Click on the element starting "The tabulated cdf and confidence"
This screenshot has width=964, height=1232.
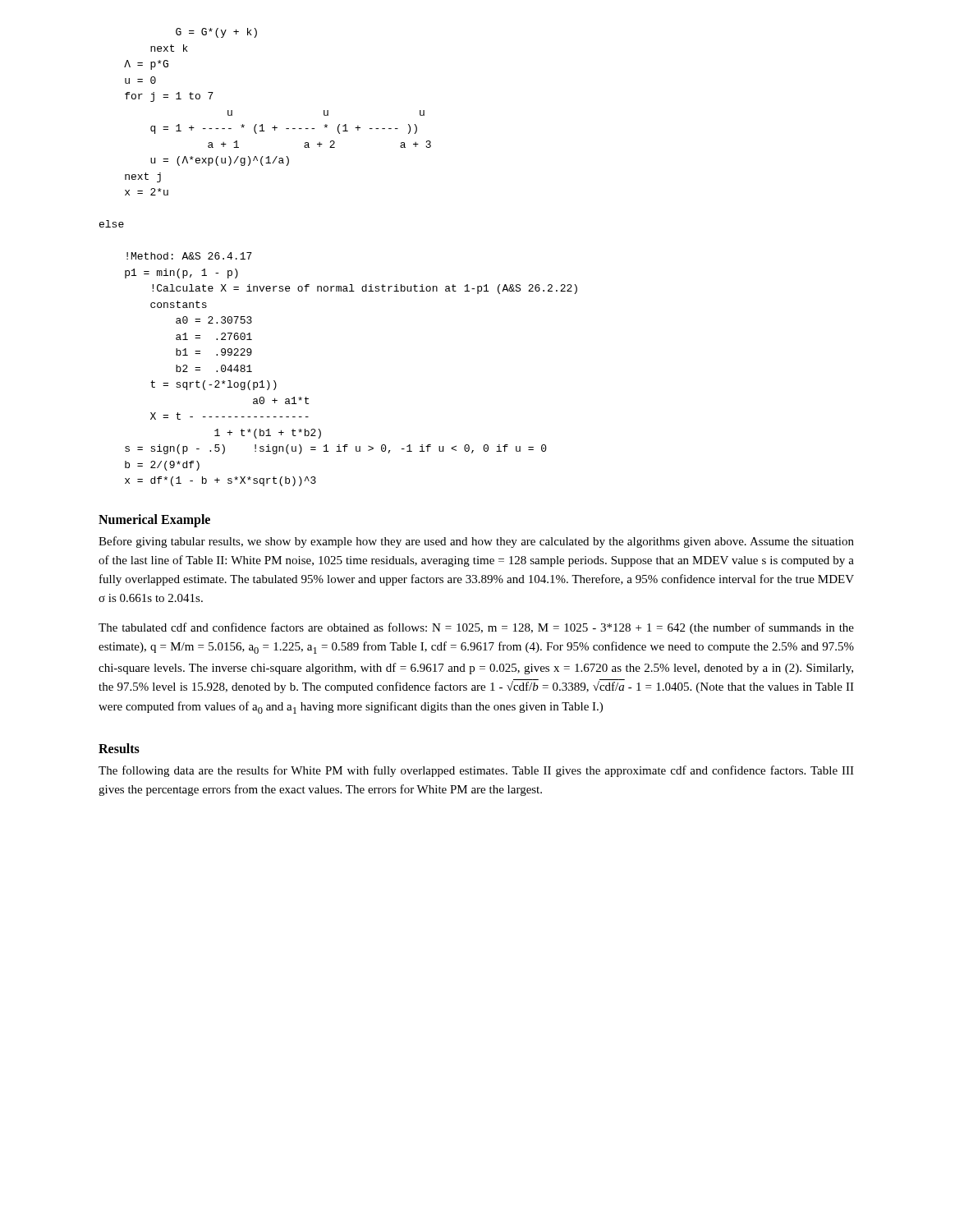(x=476, y=668)
